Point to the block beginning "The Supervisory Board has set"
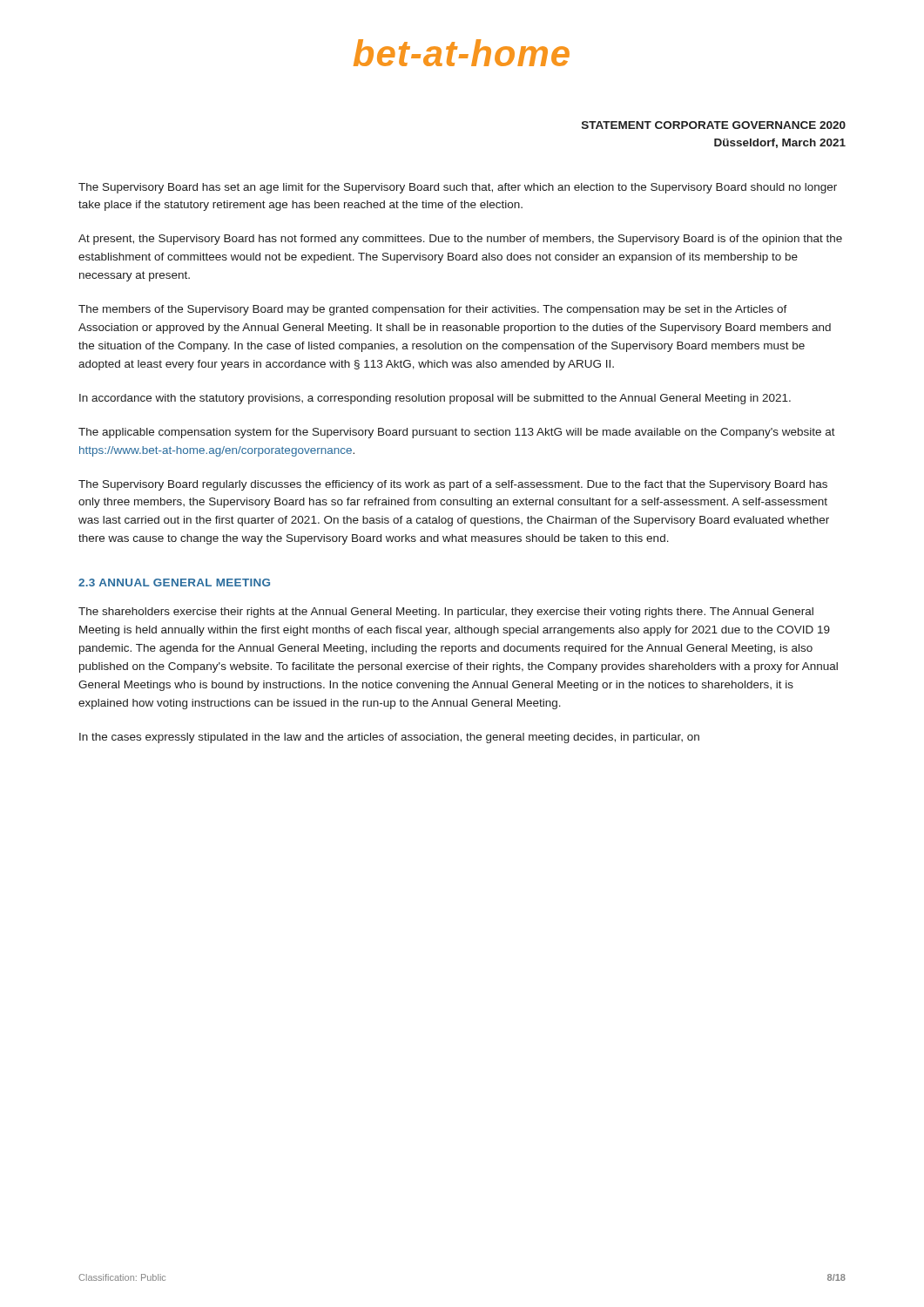 pyautogui.click(x=458, y=196)
